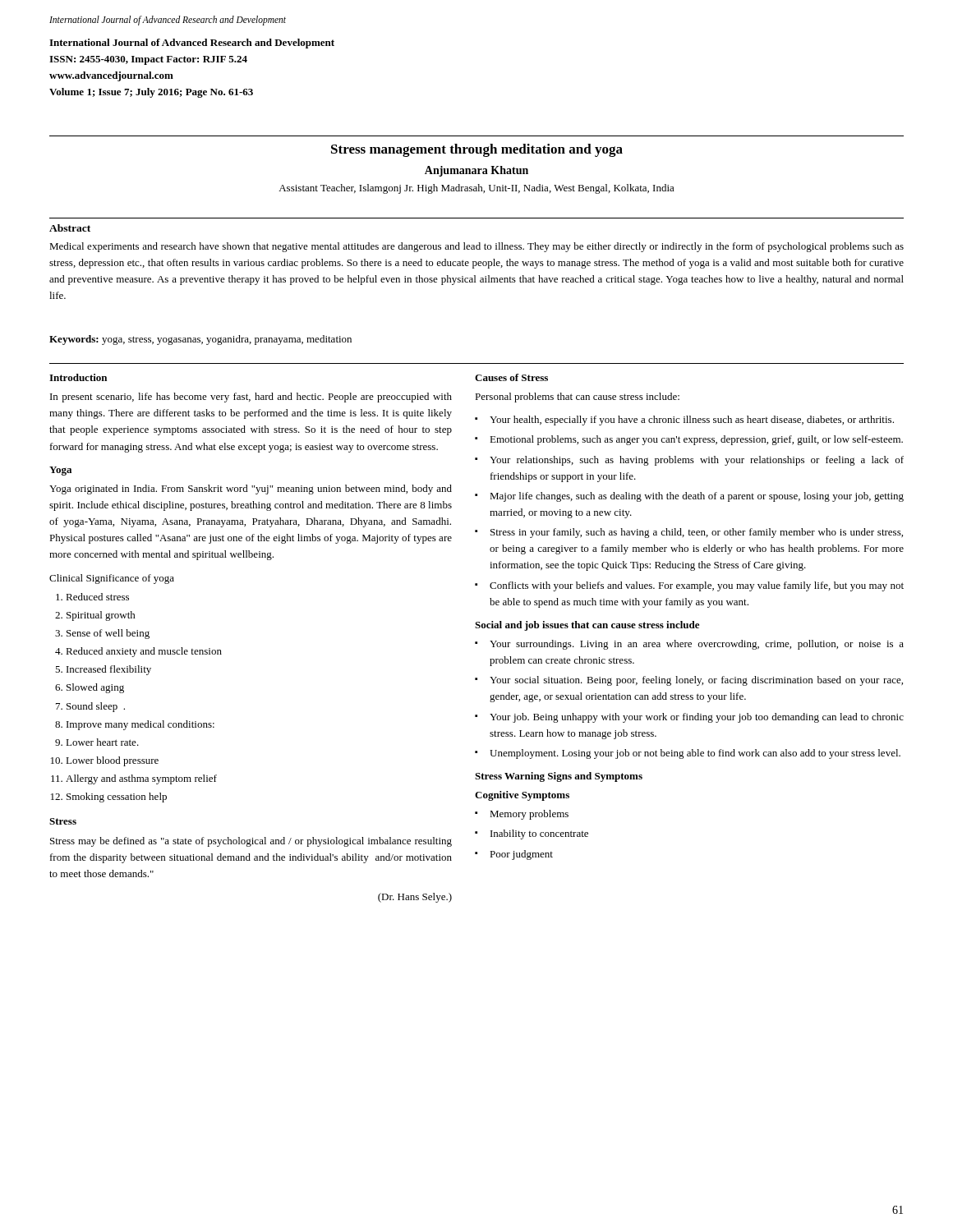The image size is (953, 1232).
Task: Where is the passage that starts "Your health, especially if you"?
Action: [x=692, y=419]
